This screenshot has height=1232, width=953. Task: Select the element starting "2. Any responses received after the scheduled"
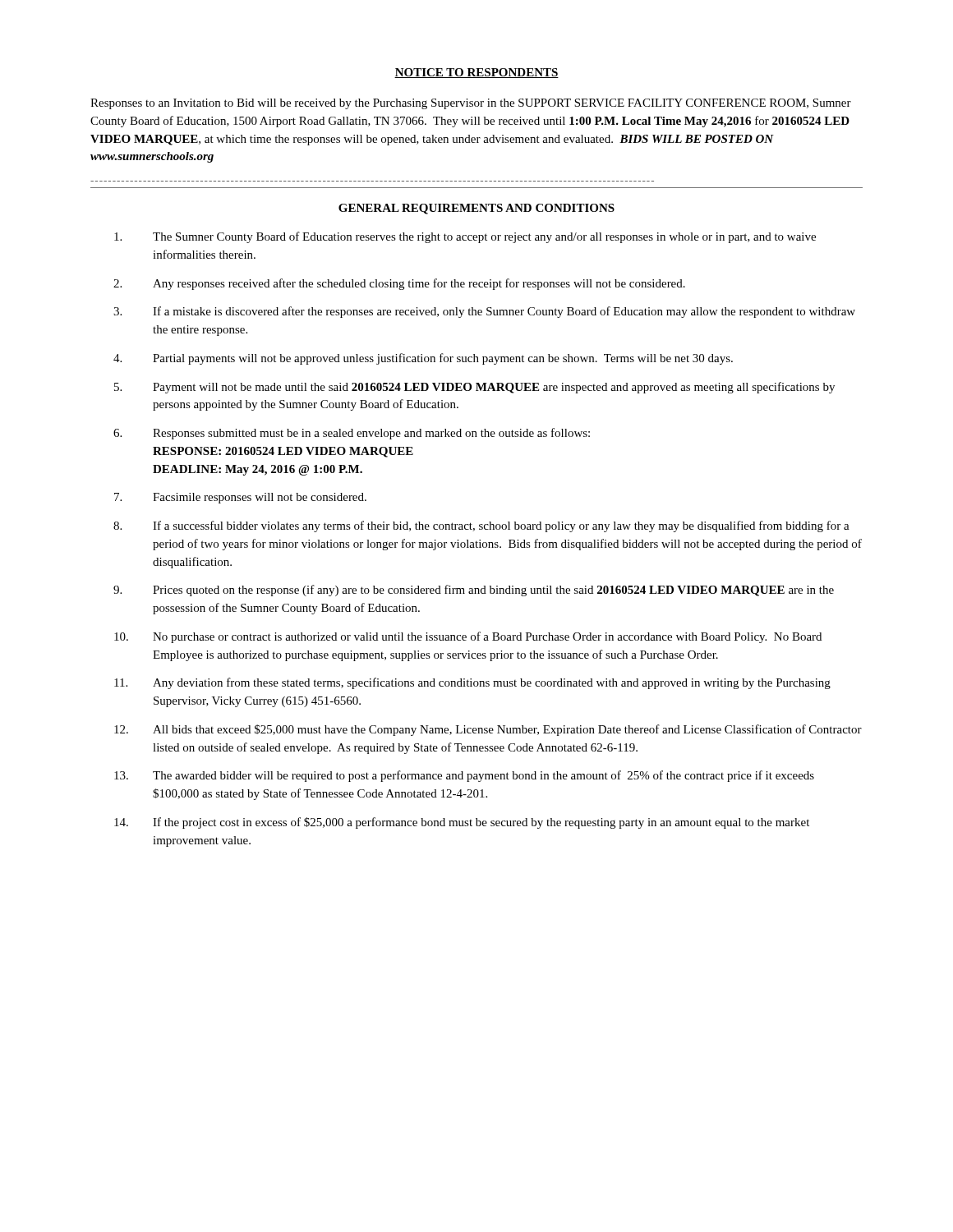tap(476, 284)
